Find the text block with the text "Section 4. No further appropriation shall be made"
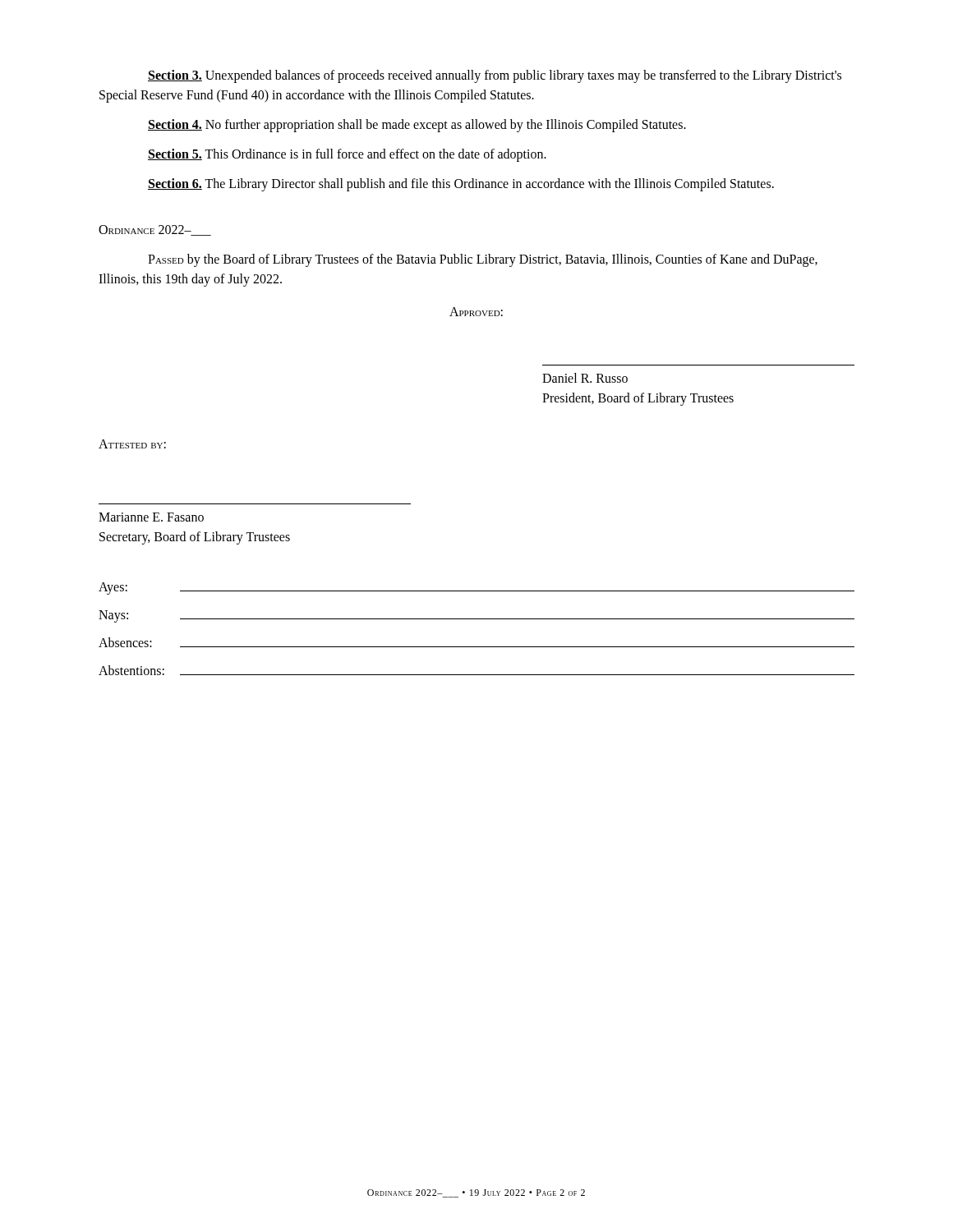 pyautogui.click(x=417, y=124)
